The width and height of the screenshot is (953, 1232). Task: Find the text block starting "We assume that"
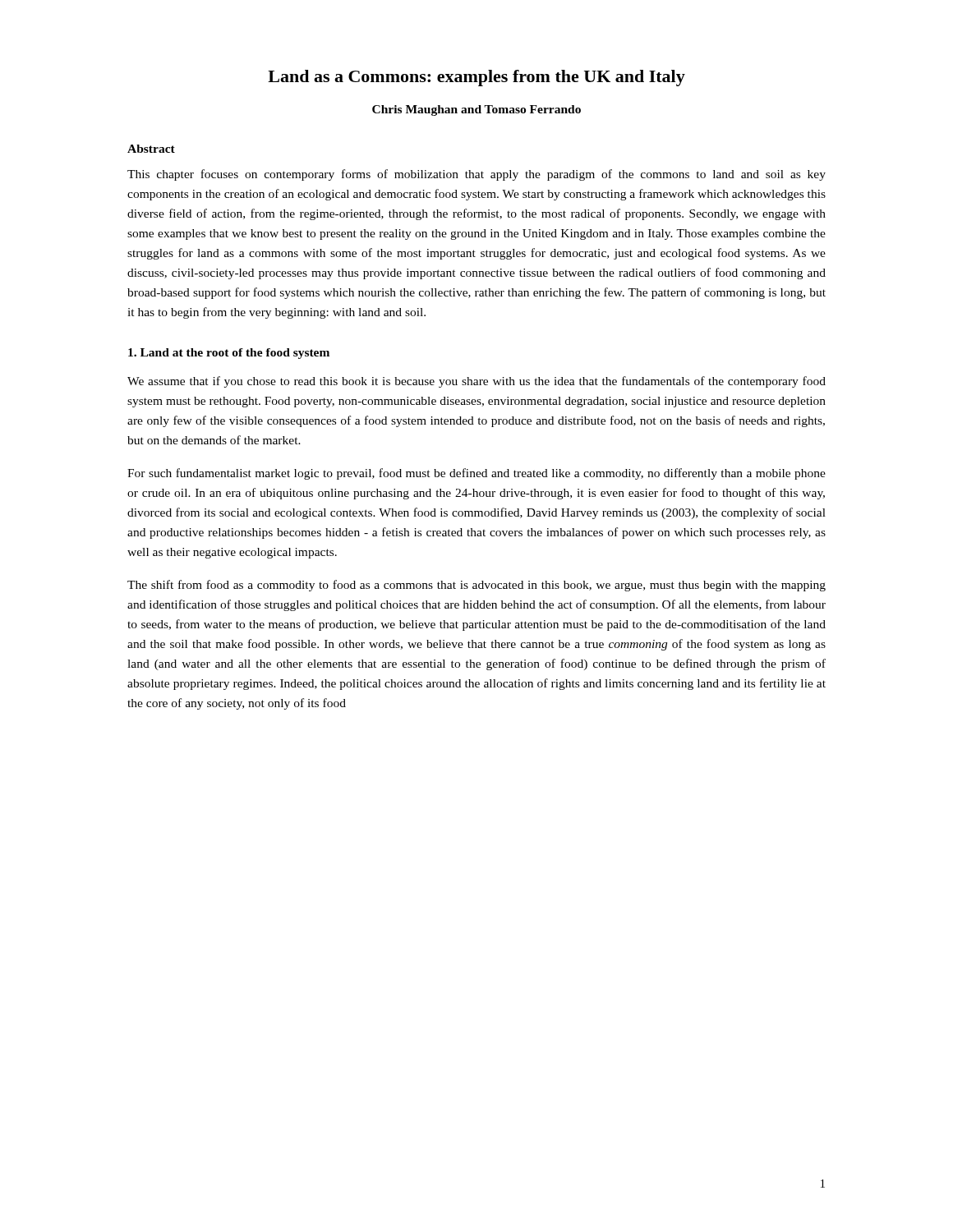pyautogui.click(x=476, y=410)
